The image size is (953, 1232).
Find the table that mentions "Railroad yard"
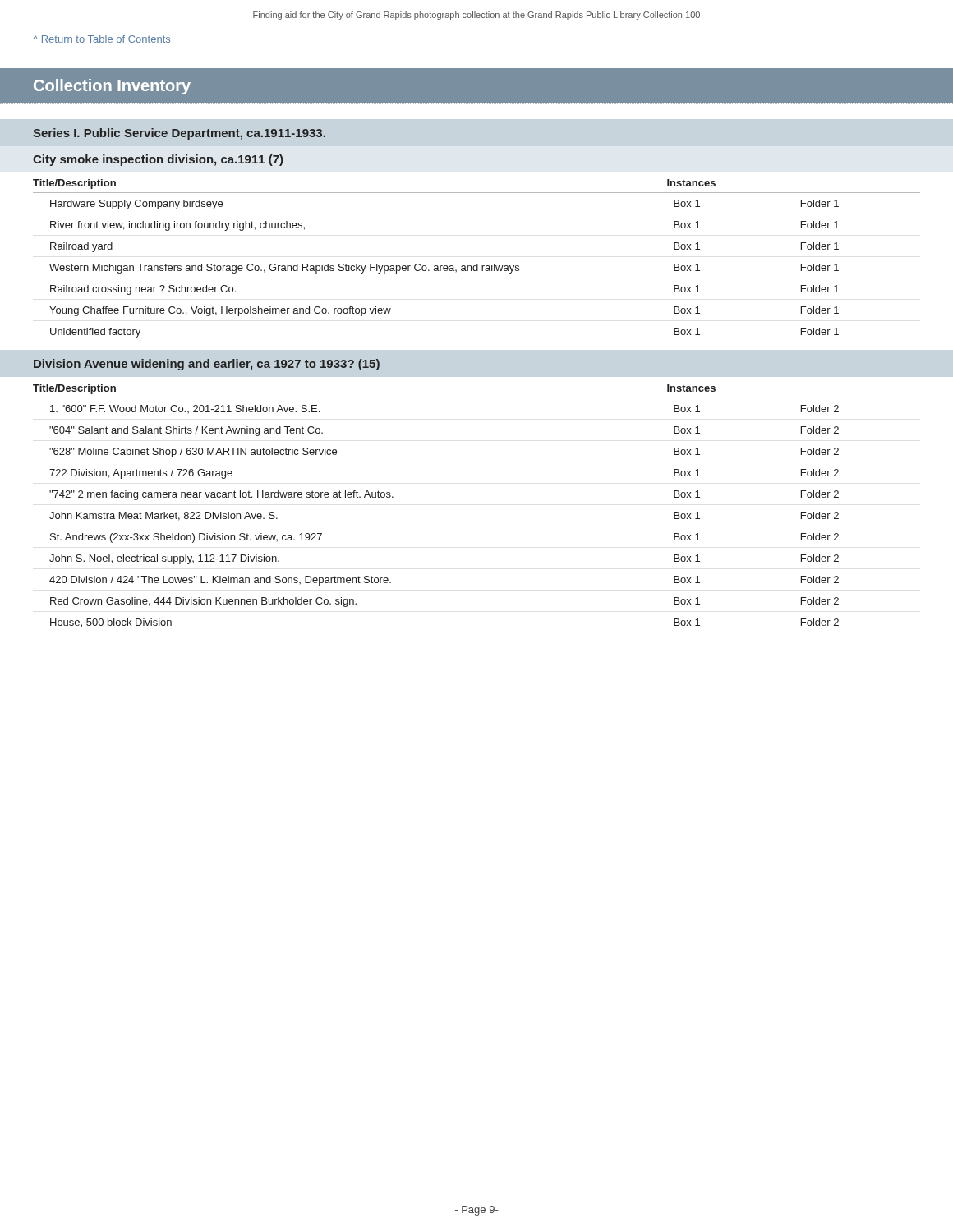pos(476,257)
